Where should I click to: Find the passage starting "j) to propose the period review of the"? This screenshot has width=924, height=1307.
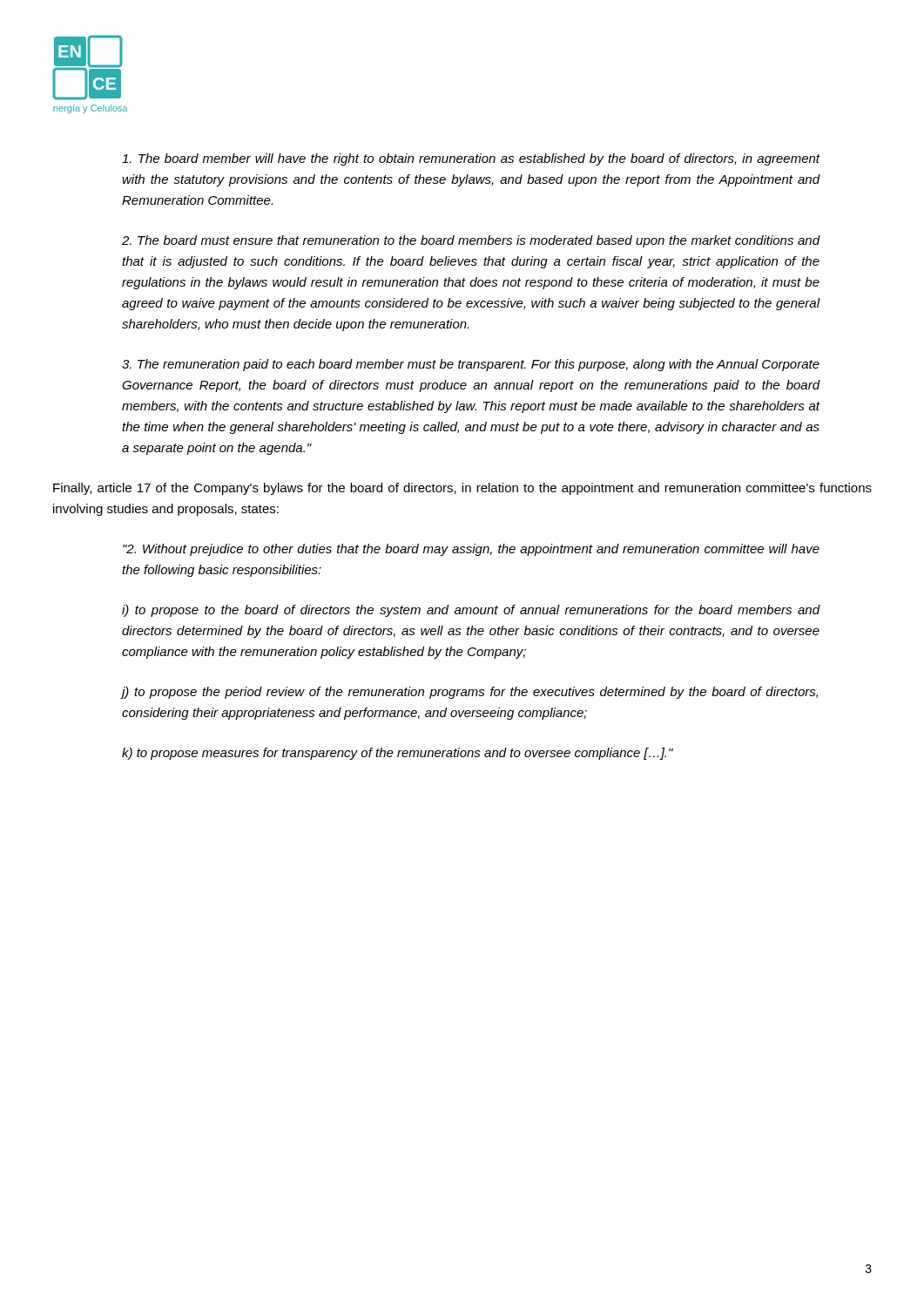[x=471, y=702]
